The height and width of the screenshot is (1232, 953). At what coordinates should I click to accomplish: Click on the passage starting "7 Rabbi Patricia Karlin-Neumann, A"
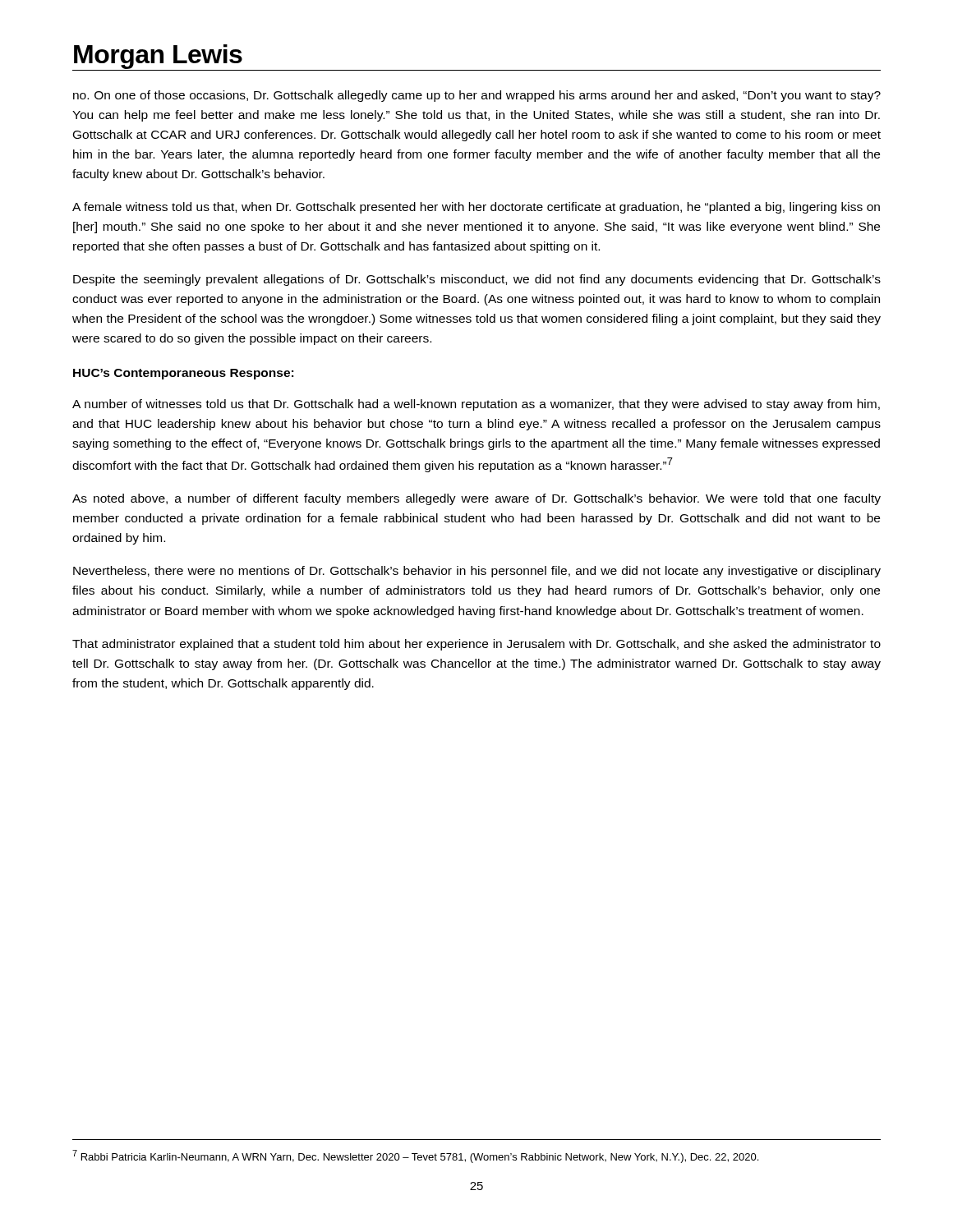tap(476, 1156)
